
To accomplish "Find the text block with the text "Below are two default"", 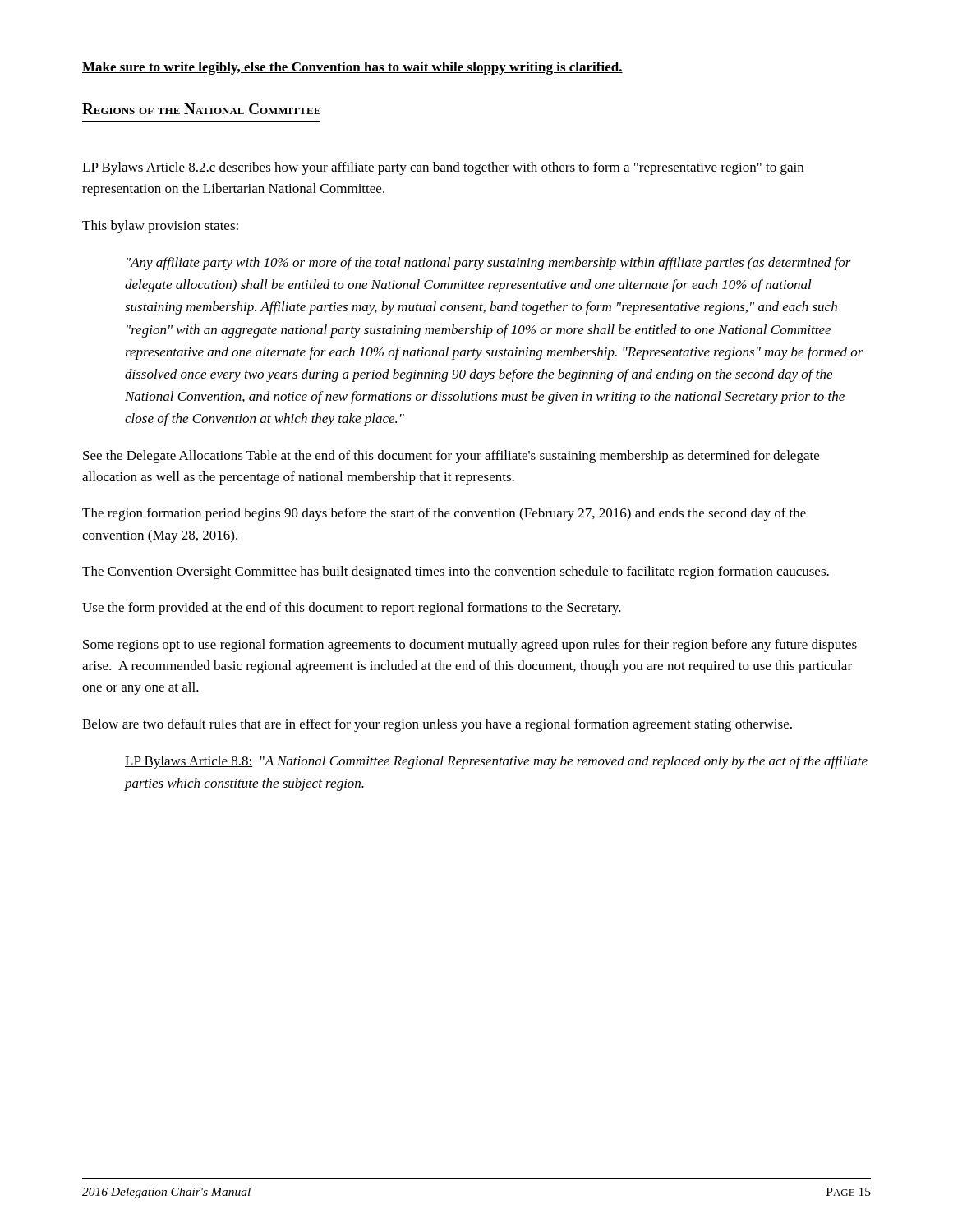I will [437, 724].
